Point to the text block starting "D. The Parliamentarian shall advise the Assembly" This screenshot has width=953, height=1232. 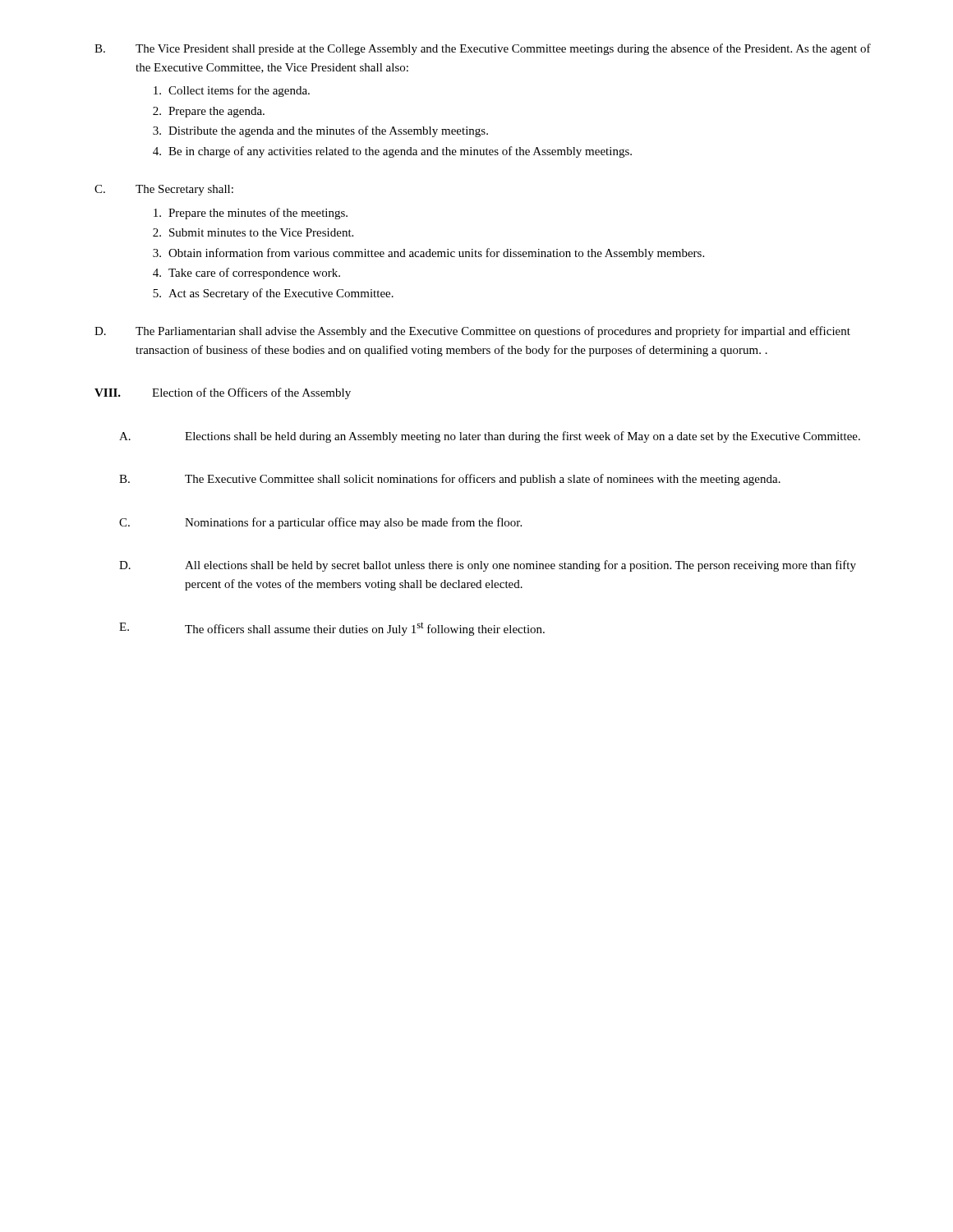pyautogui.click(x=487, y=340)
